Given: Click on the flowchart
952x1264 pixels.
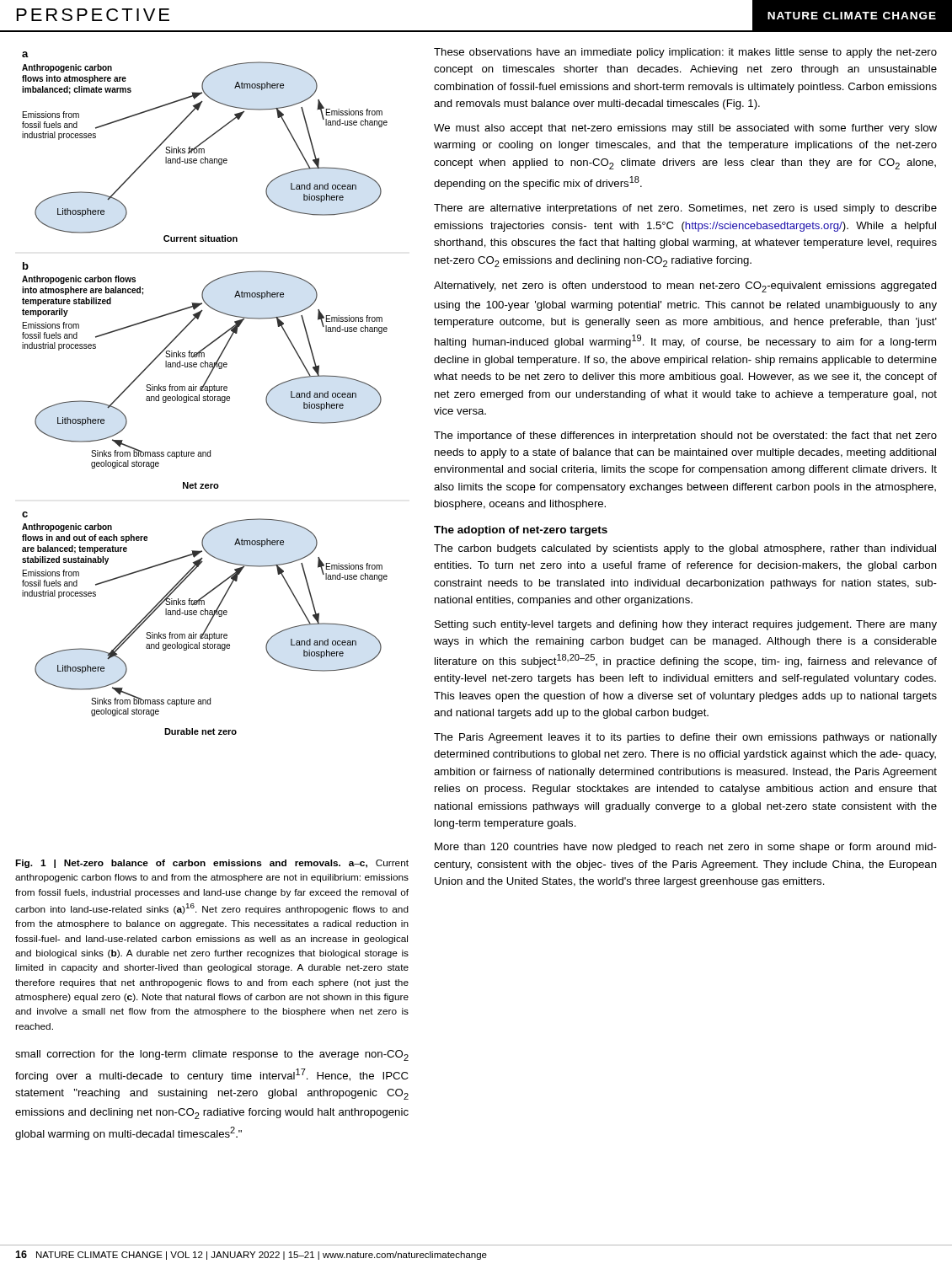Looking at the screenshot, I should pyautogui.click(x=212, y=448).
